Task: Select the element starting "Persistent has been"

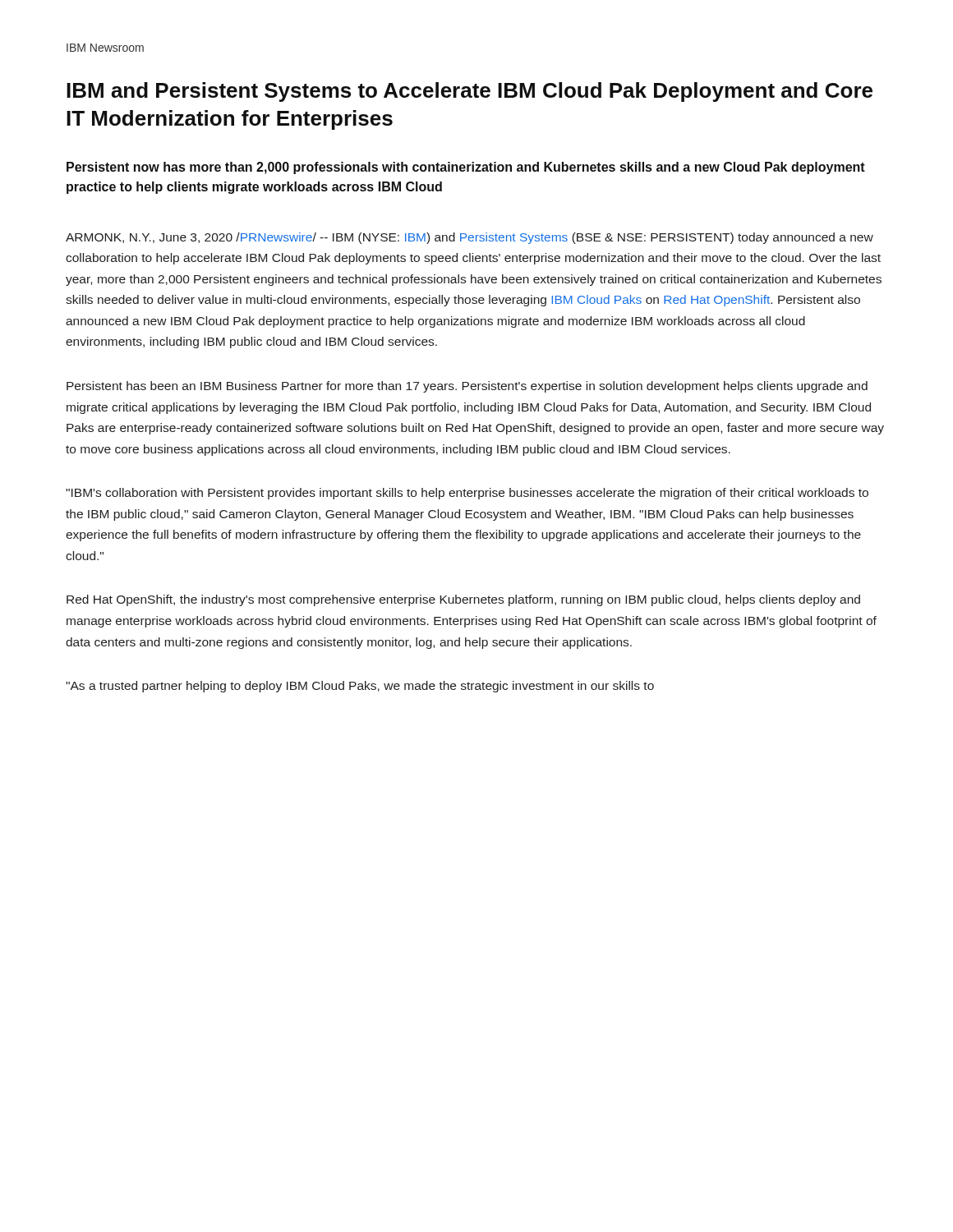Action: [475, 417]
